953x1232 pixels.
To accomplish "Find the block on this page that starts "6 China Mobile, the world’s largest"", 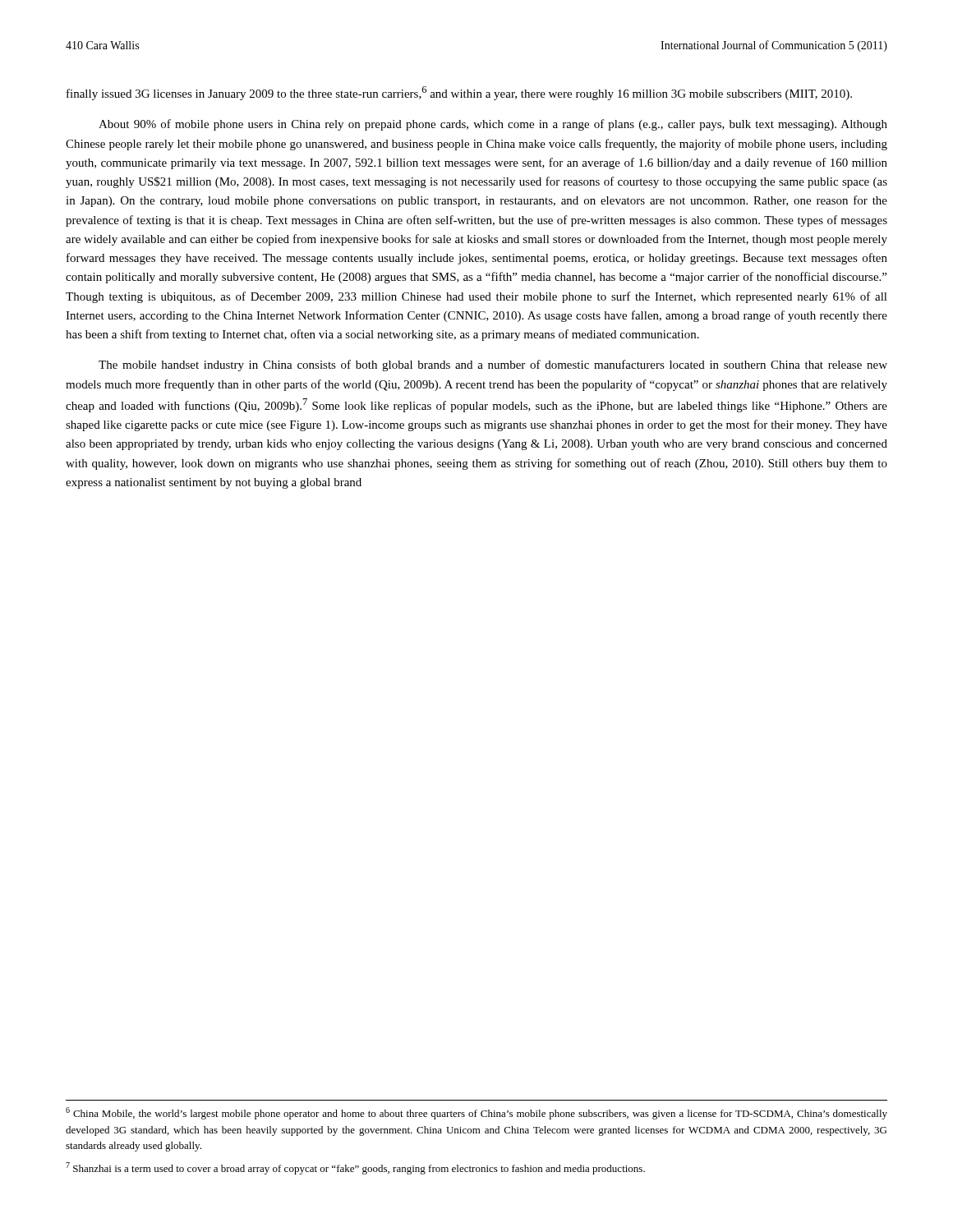I will click(x=476, y=1129).
